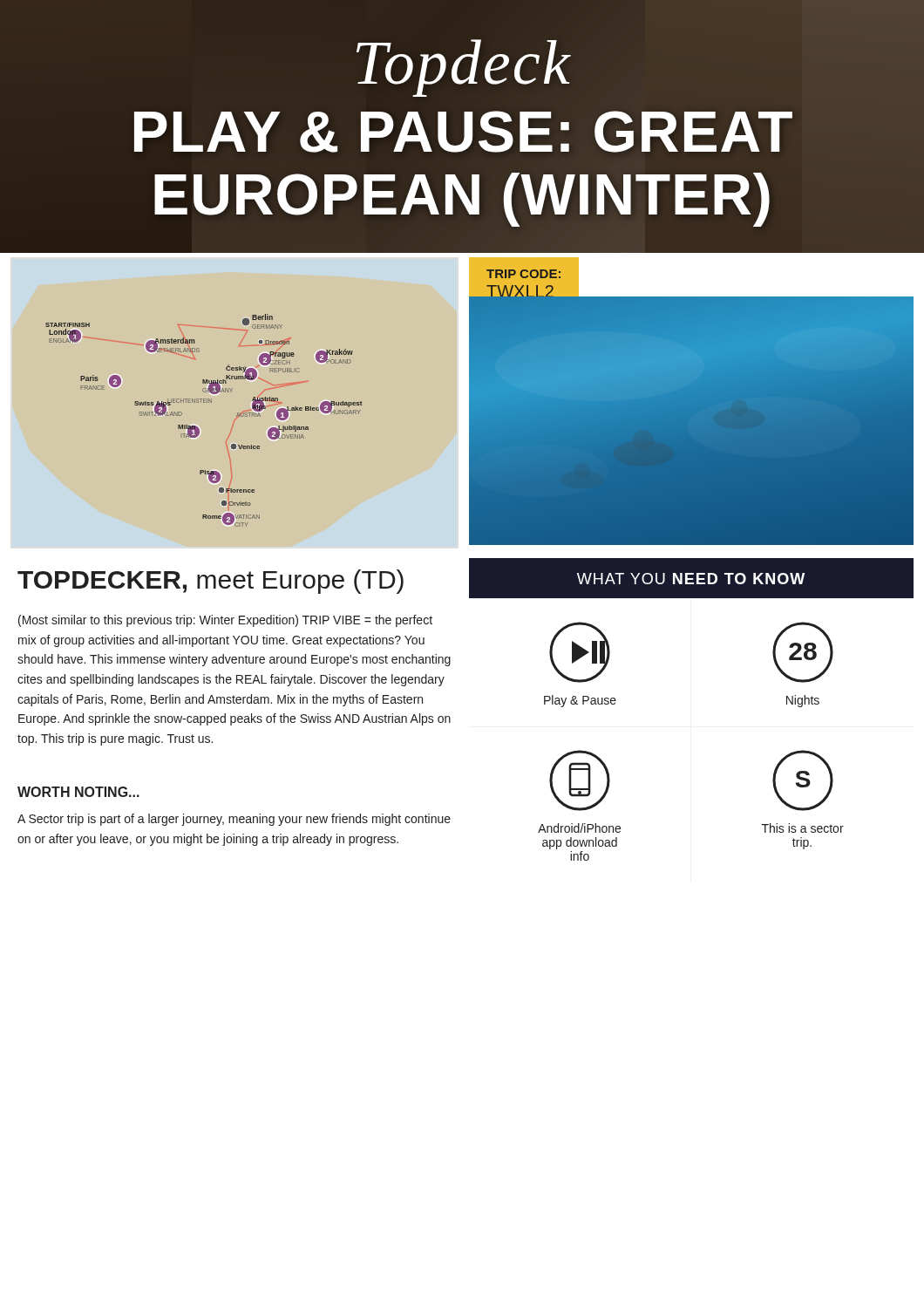
Task: Locate the text "WHAT YOU NEED TO KNOW"
Action: tap(691, 579)
